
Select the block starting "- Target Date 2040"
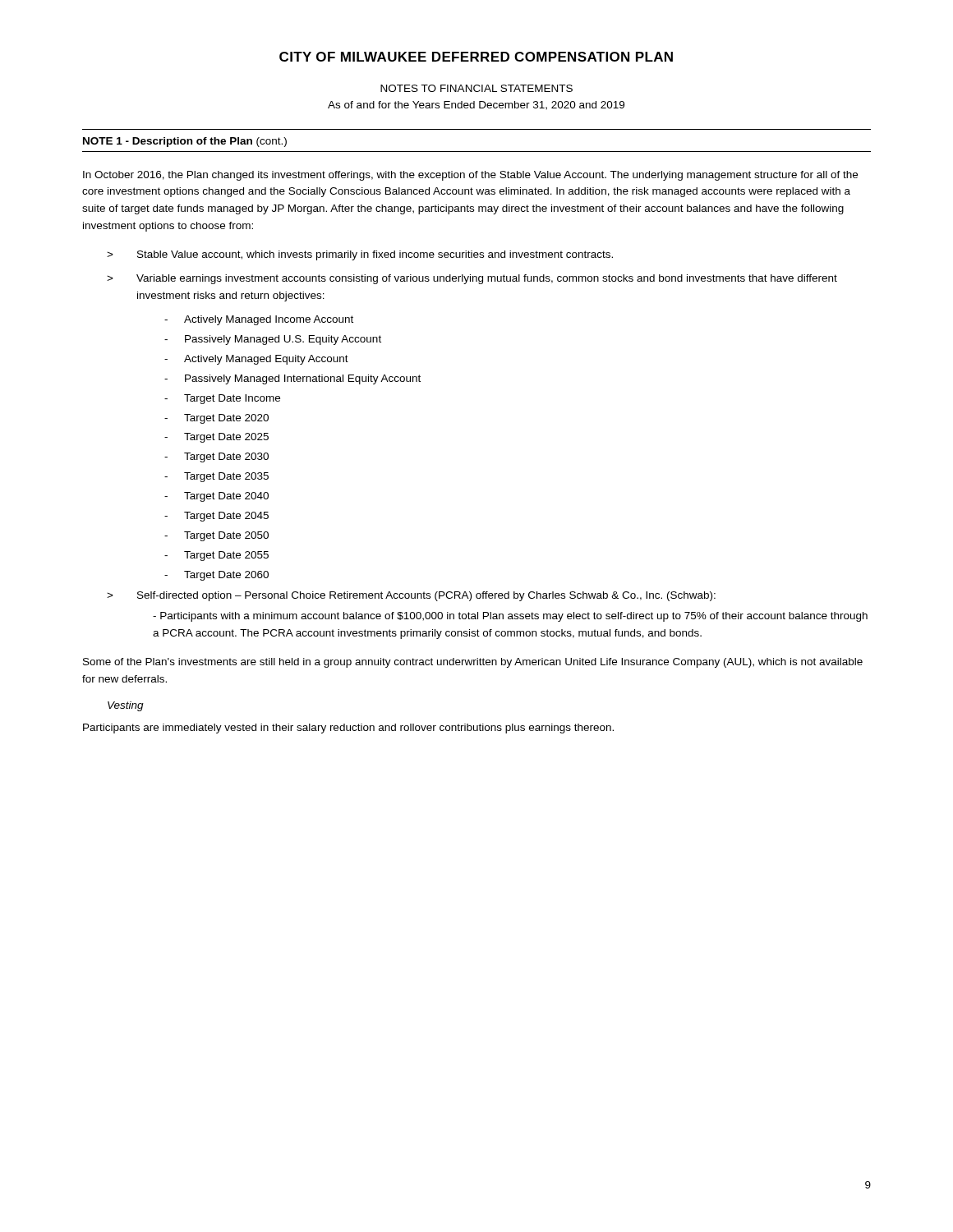[x=216, y=497]
